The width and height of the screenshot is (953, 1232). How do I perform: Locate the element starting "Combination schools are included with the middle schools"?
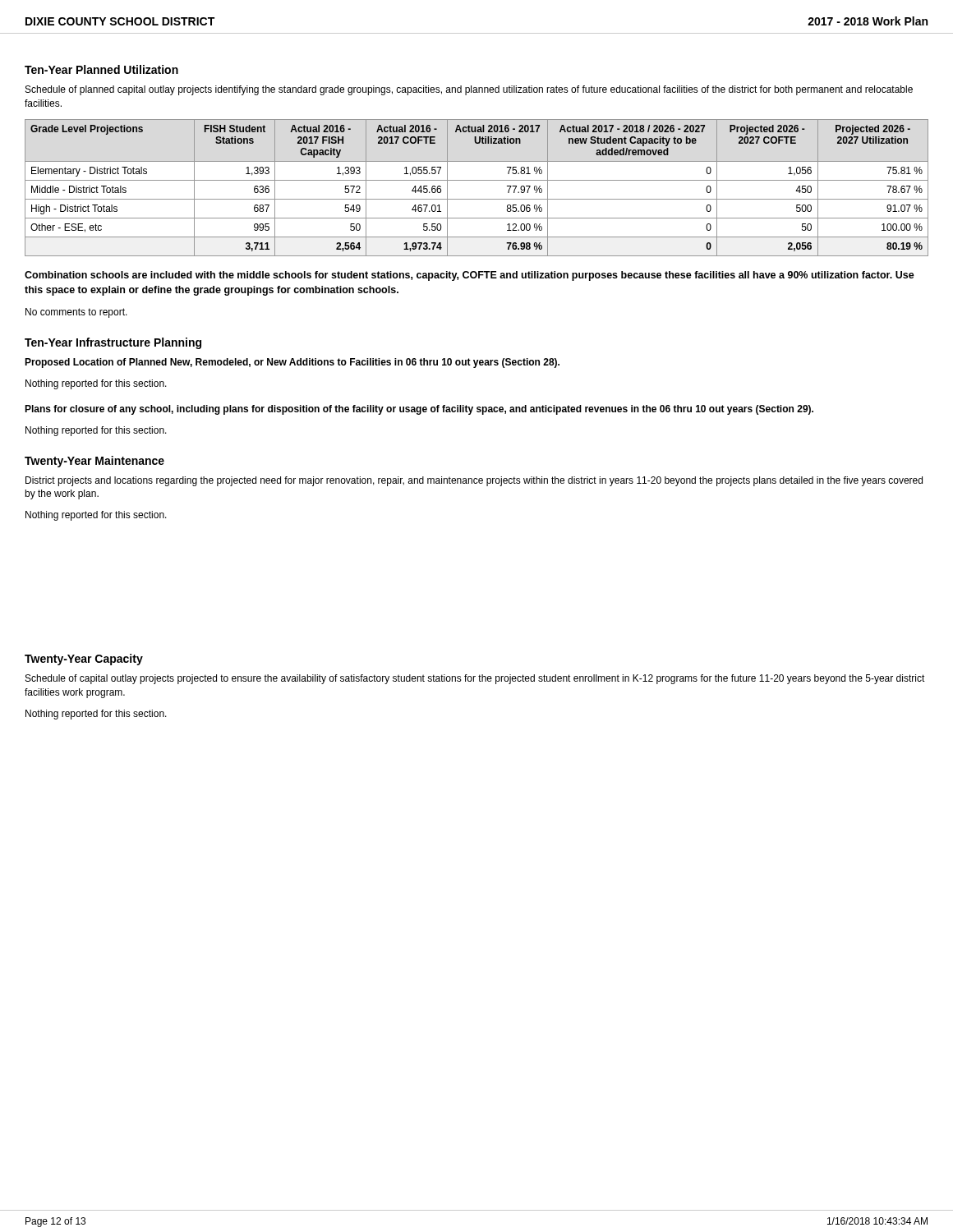469,282
